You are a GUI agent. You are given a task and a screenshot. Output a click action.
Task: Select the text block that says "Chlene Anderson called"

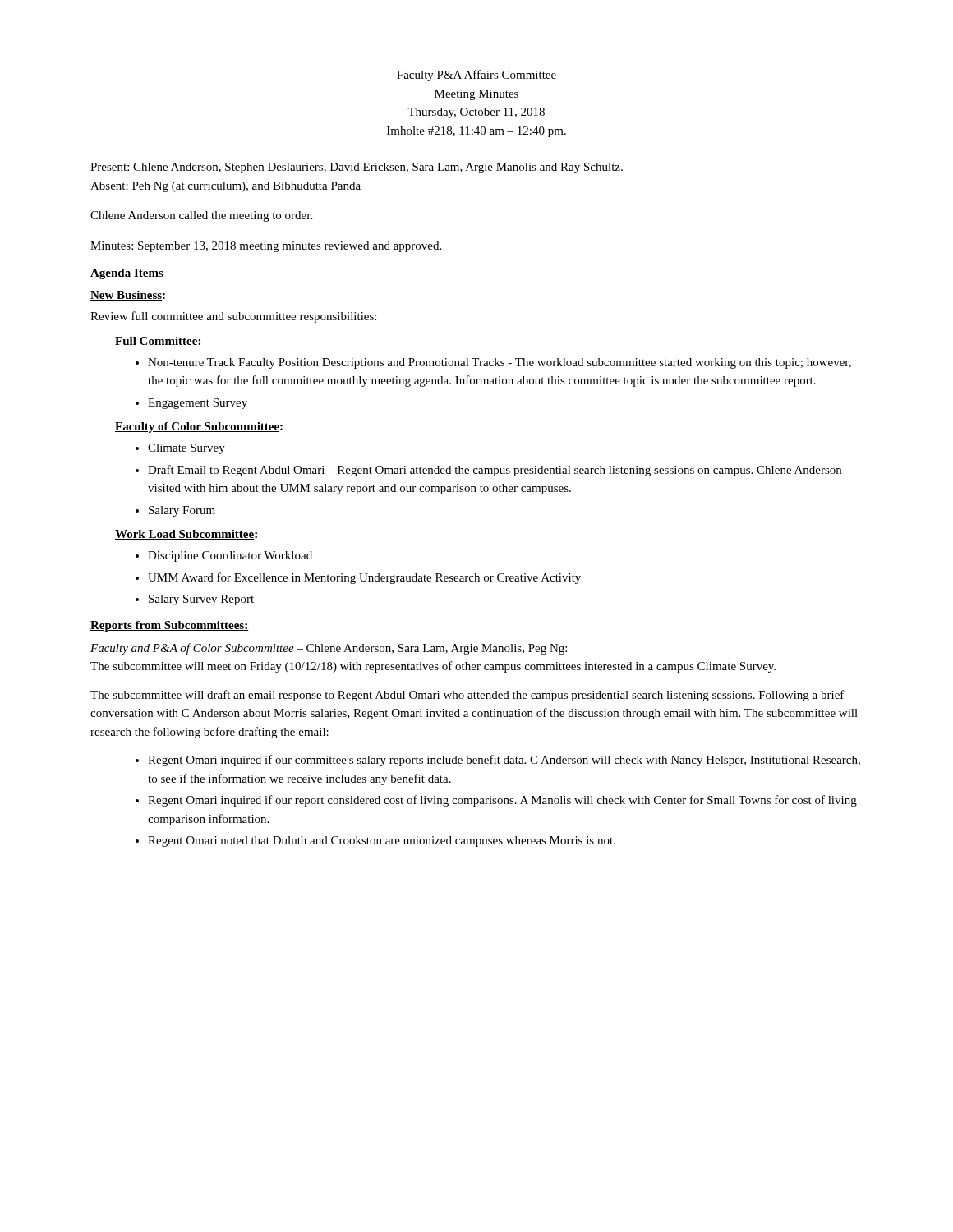coord(202,215)
